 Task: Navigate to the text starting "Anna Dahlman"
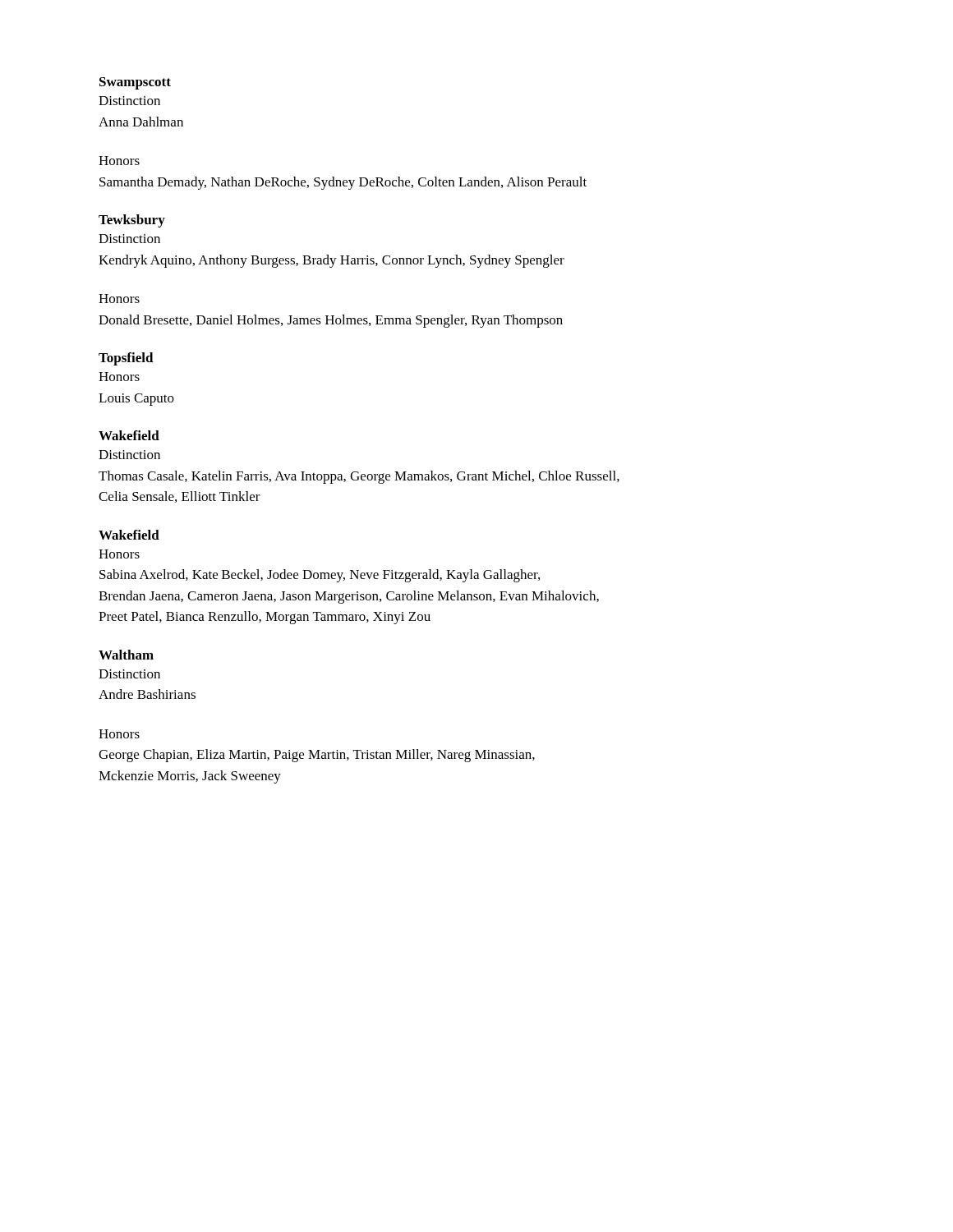(141, 122)
